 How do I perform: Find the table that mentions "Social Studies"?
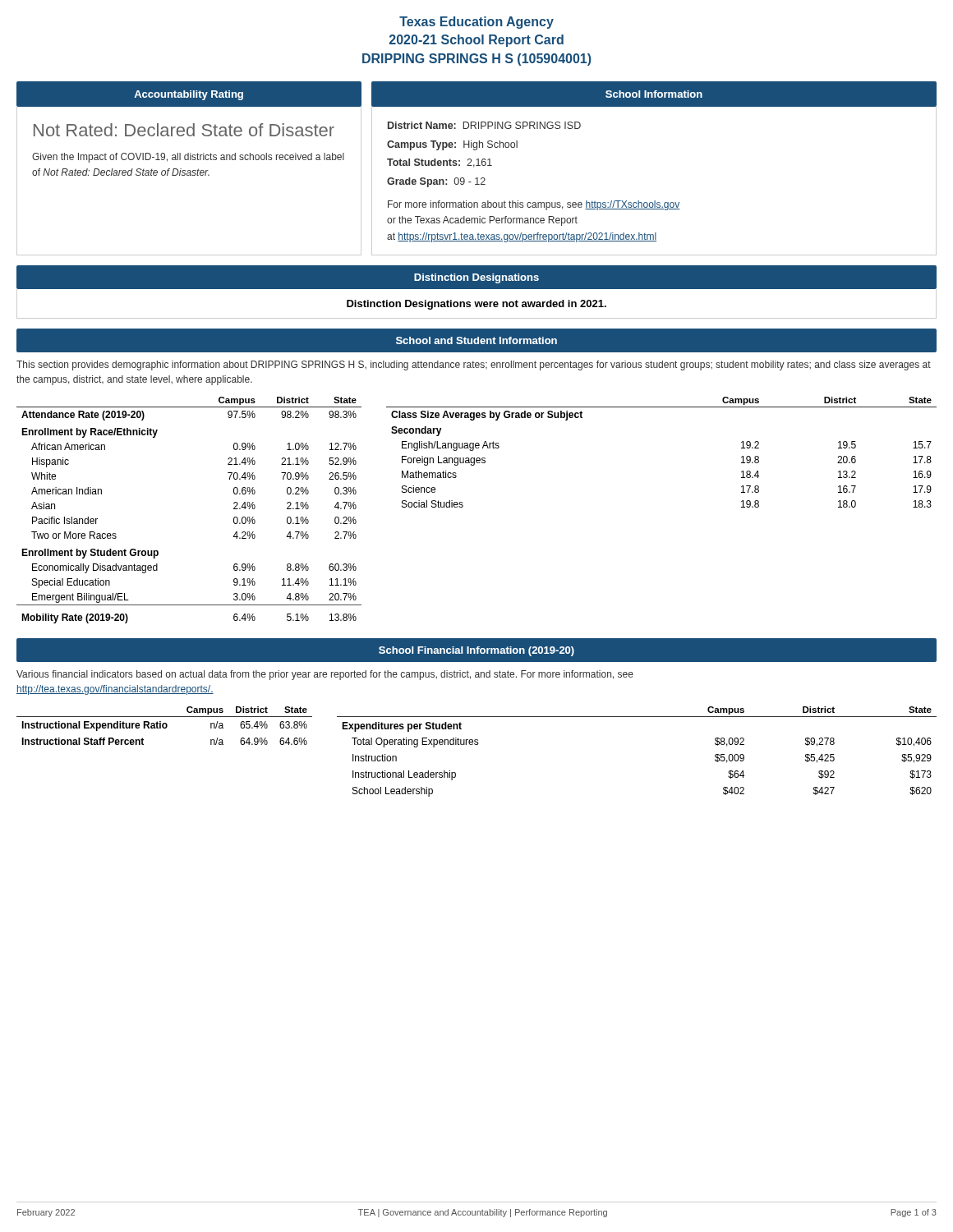[x=661, y=509]
